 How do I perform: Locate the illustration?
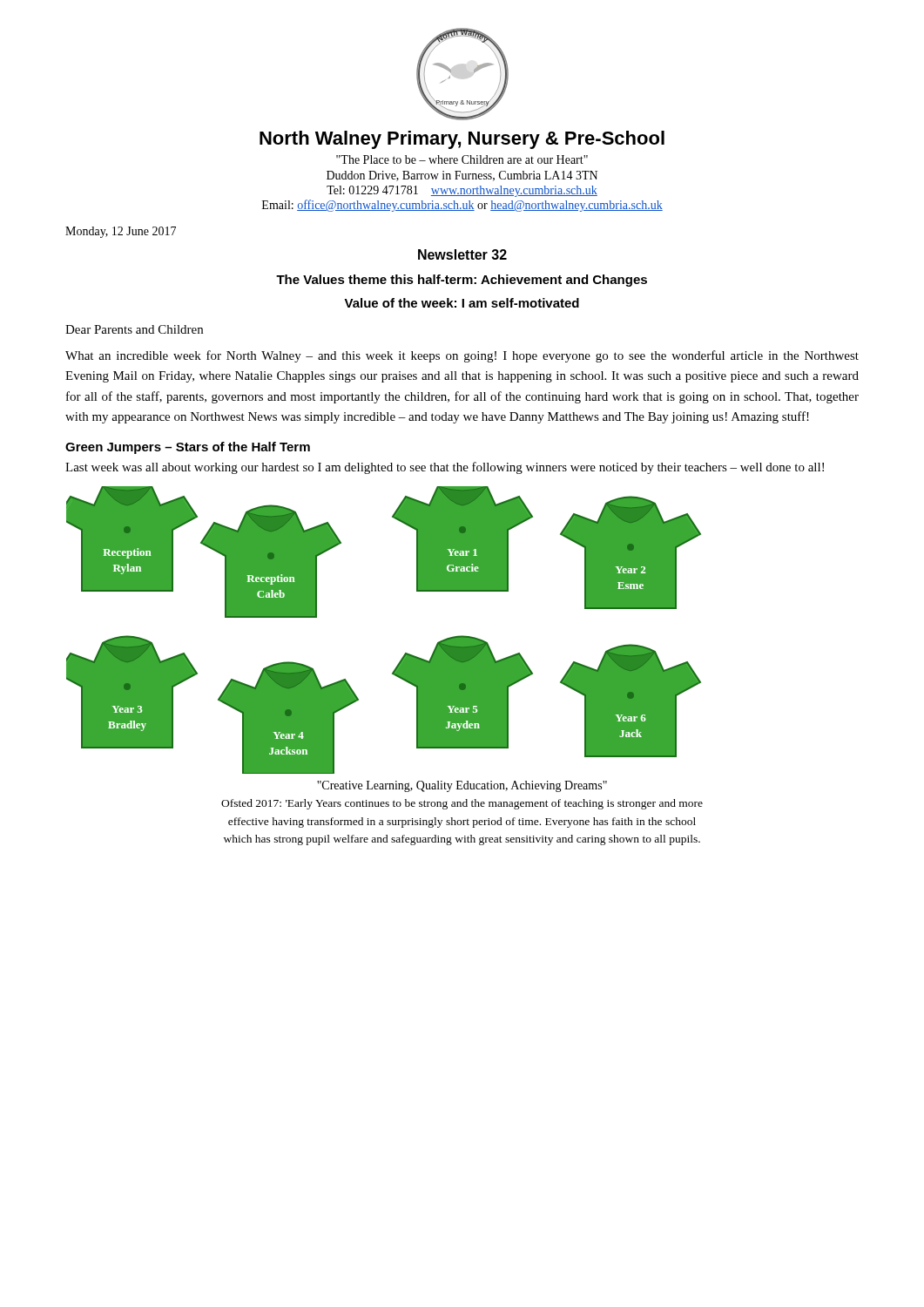462,630
